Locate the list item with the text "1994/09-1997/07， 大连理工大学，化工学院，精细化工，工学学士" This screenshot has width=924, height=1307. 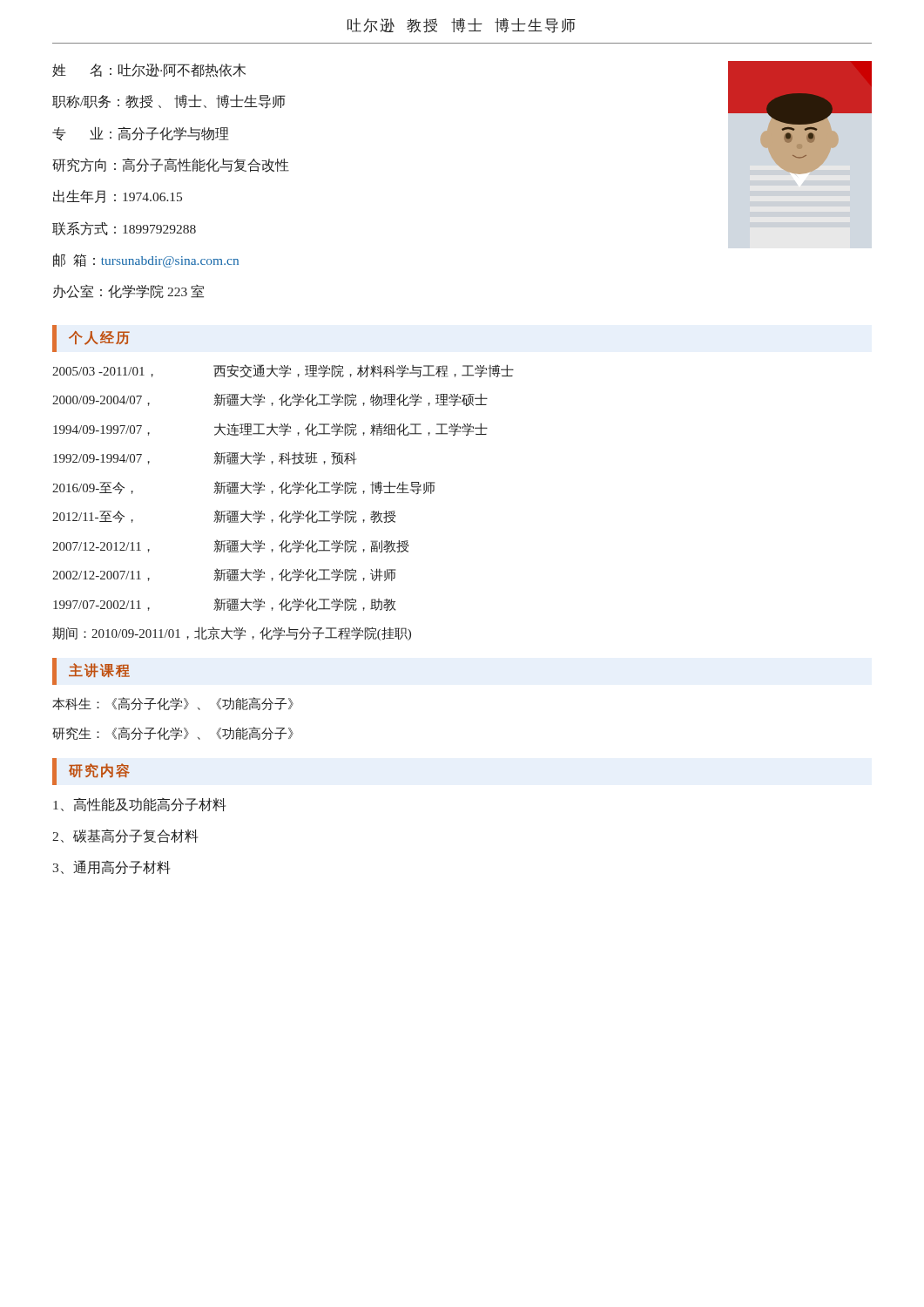coord(462,430)
